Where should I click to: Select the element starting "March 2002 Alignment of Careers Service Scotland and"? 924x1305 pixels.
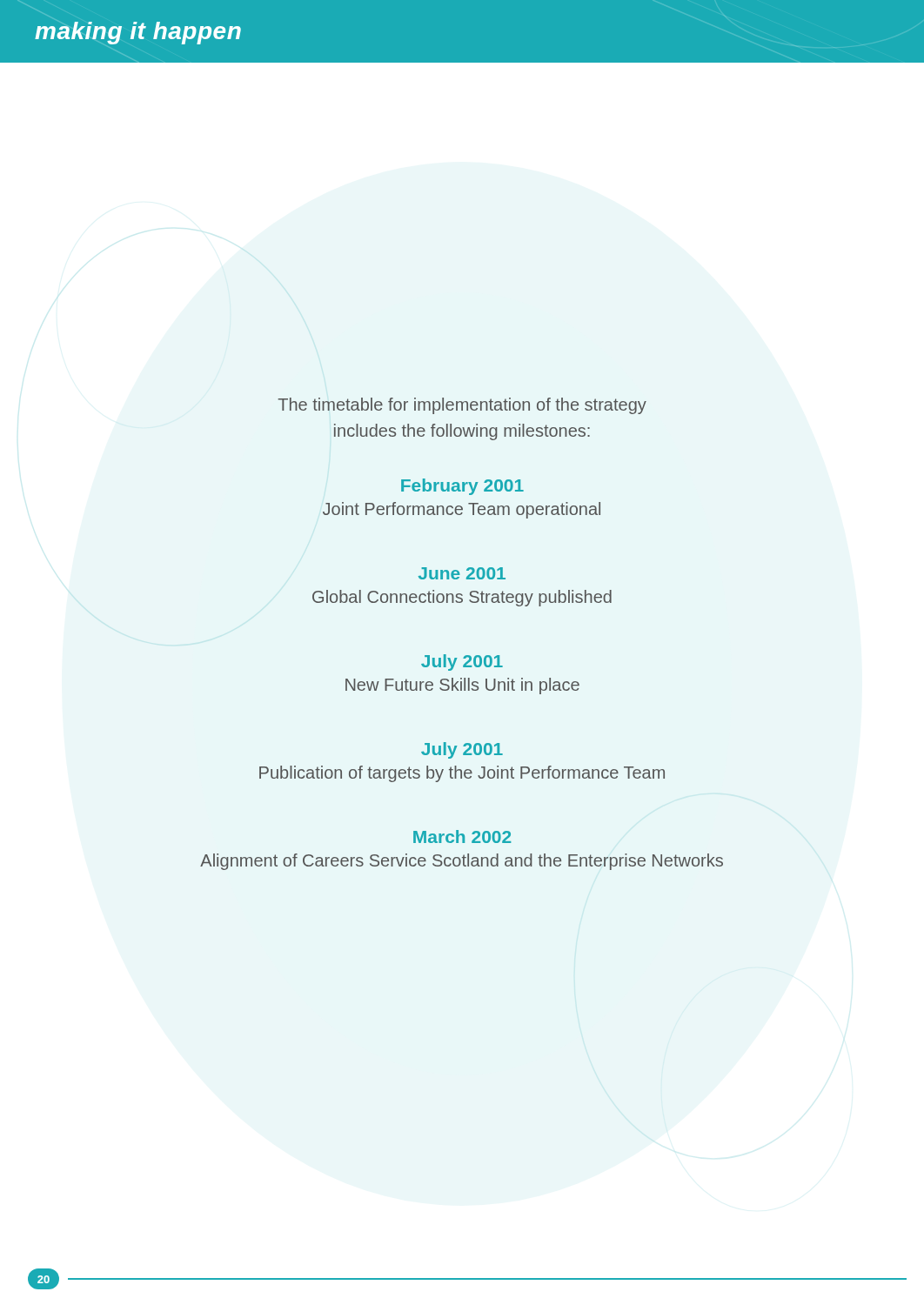[x=462, y=848]
